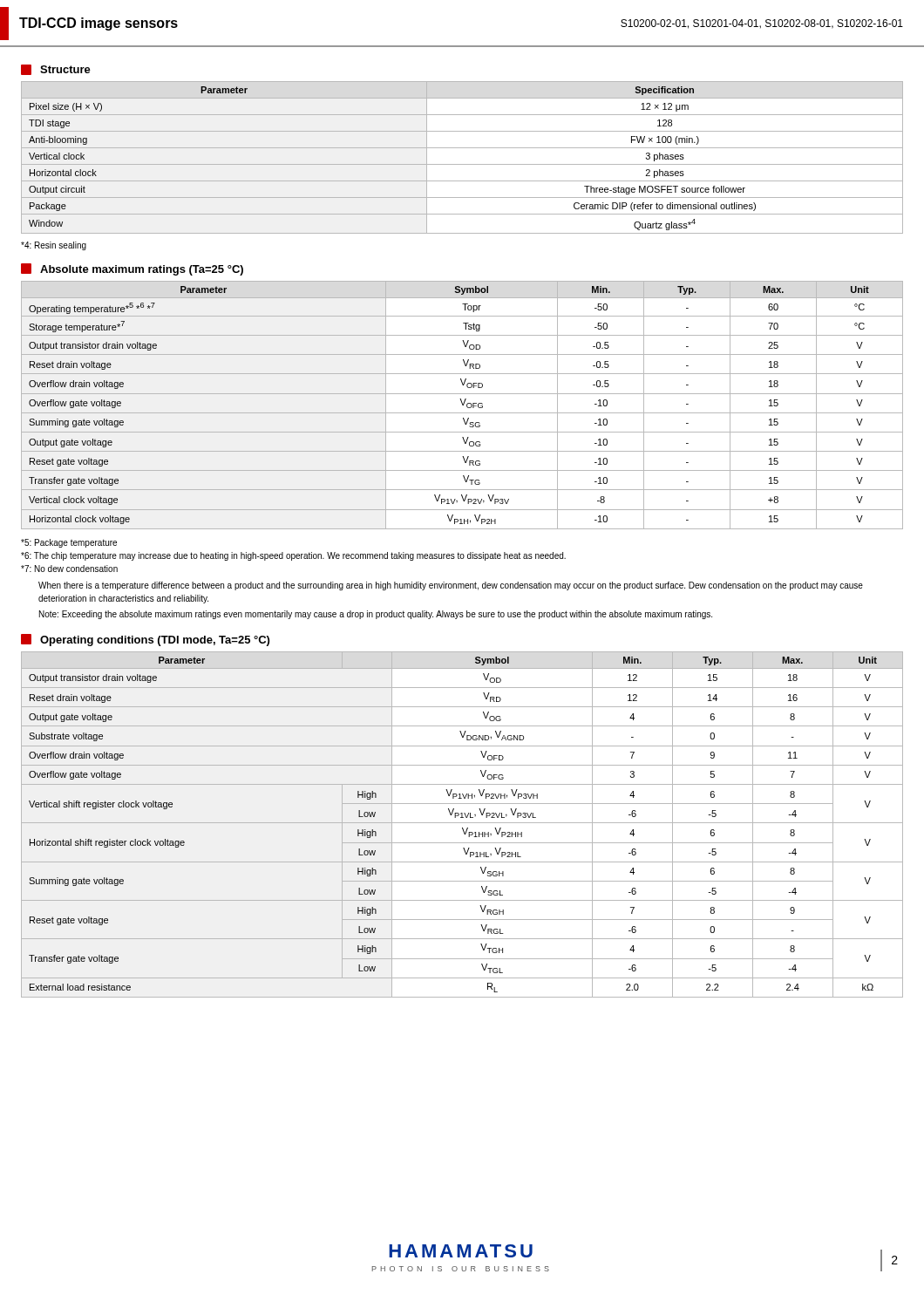Select the footnote that reads "5: Package temperature *6: The"

tap(294, 556)
